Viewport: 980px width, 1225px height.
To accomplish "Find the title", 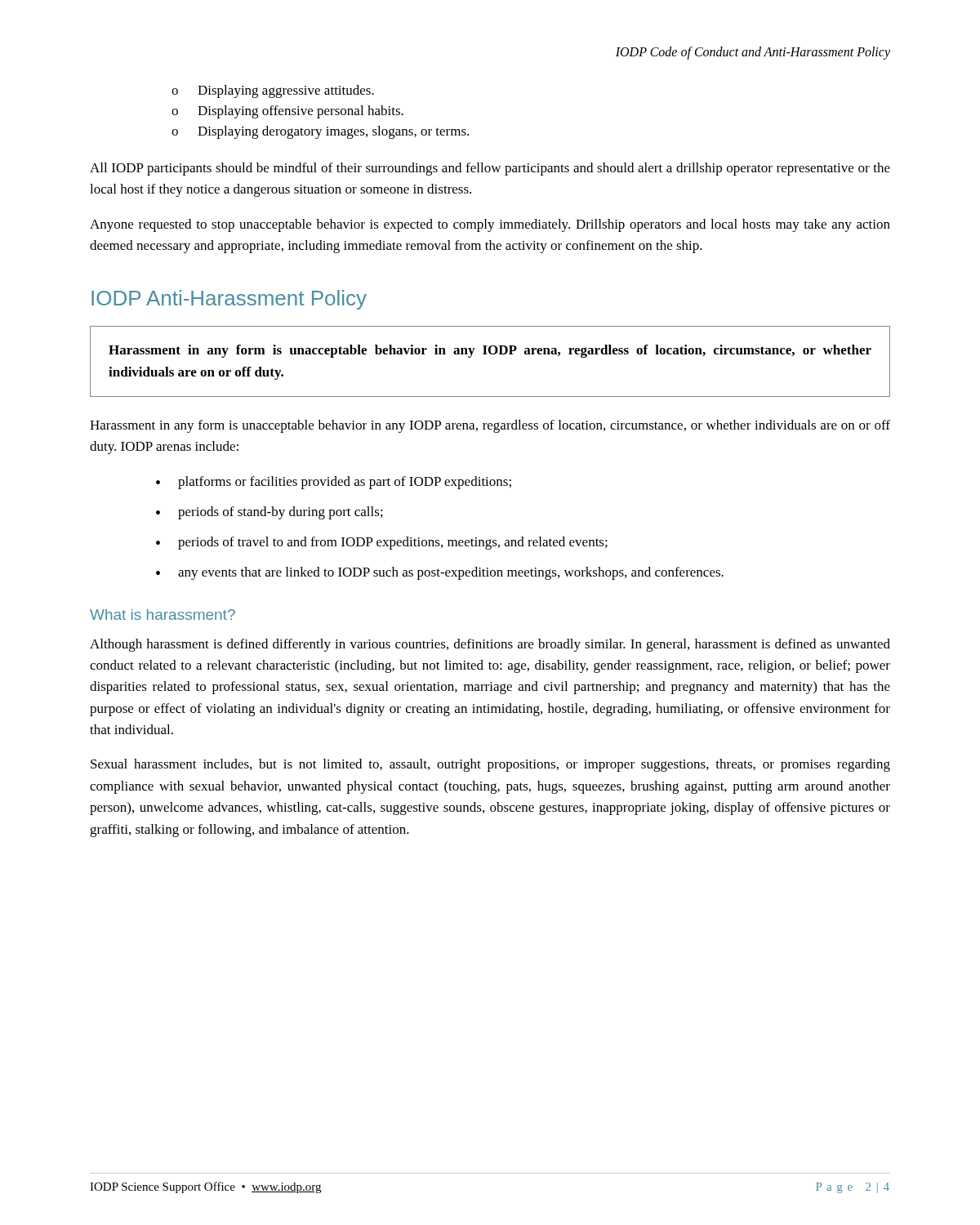I will pos(228,298).
